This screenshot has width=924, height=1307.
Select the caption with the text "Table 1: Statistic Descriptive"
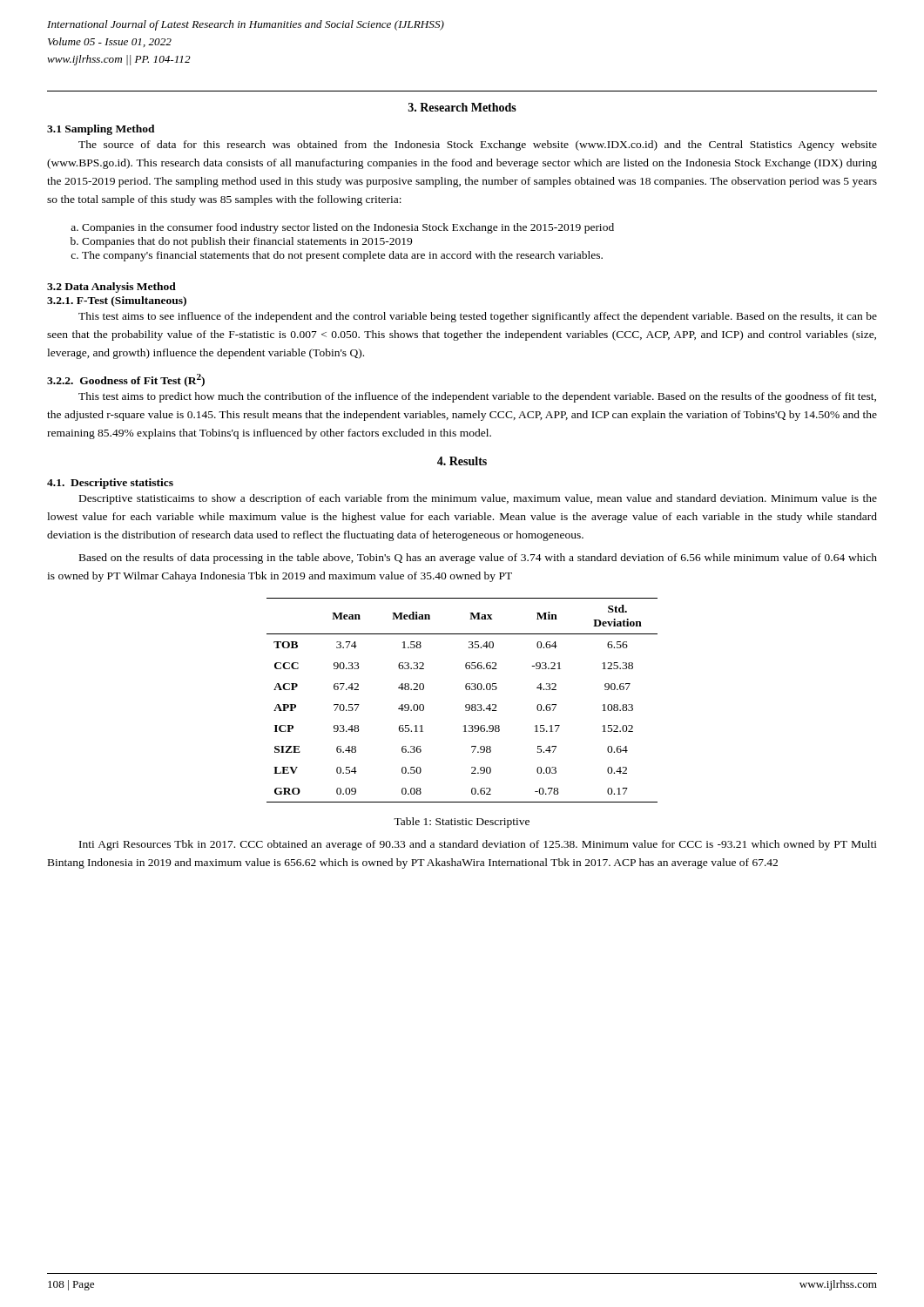point(462,822)
